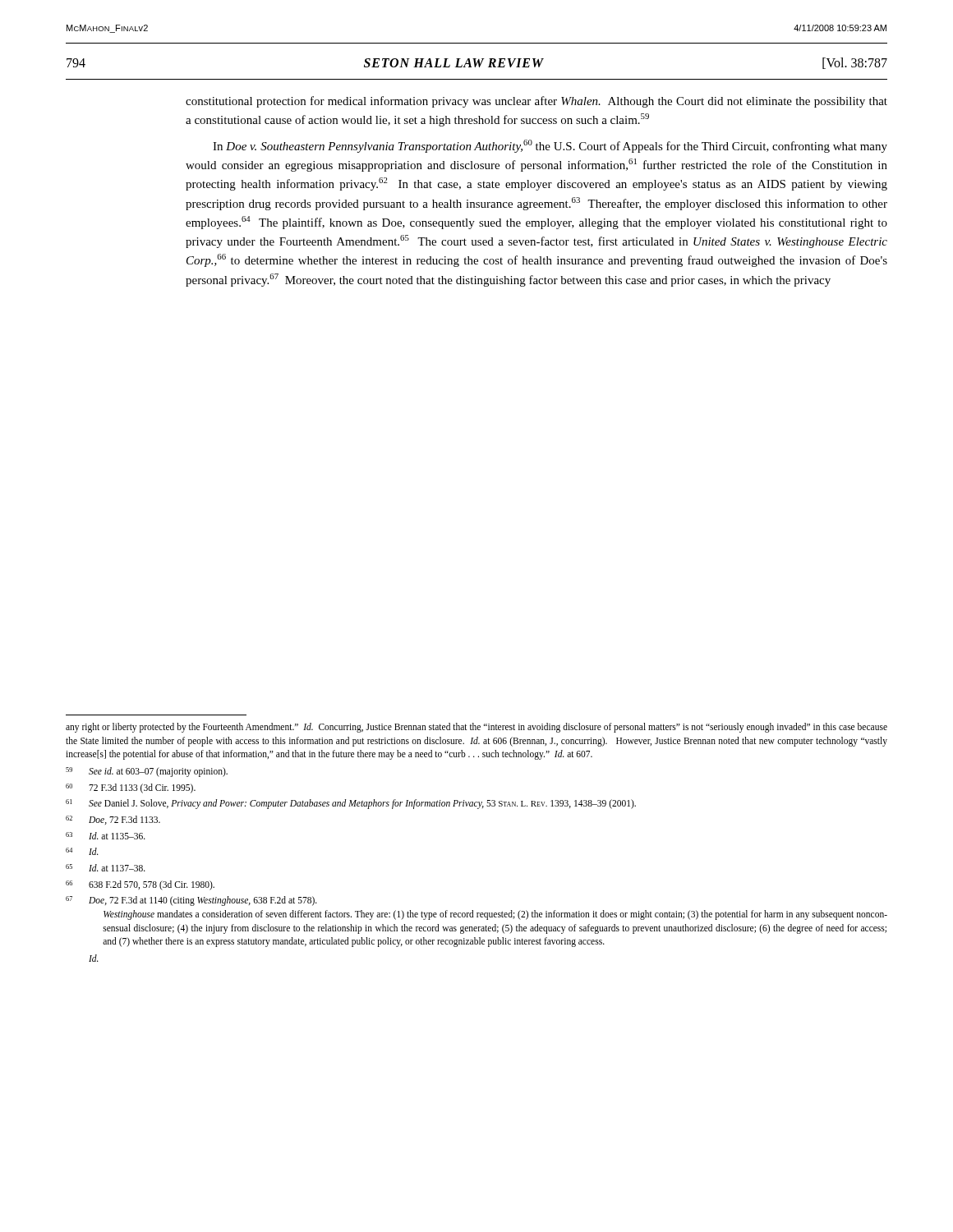The width and height of the screenshot is (953, 1232).
Task: Find "66 638 F.2d 570, 578 (3d Cir. 1980)." on this page
Action: click(140, 885)
